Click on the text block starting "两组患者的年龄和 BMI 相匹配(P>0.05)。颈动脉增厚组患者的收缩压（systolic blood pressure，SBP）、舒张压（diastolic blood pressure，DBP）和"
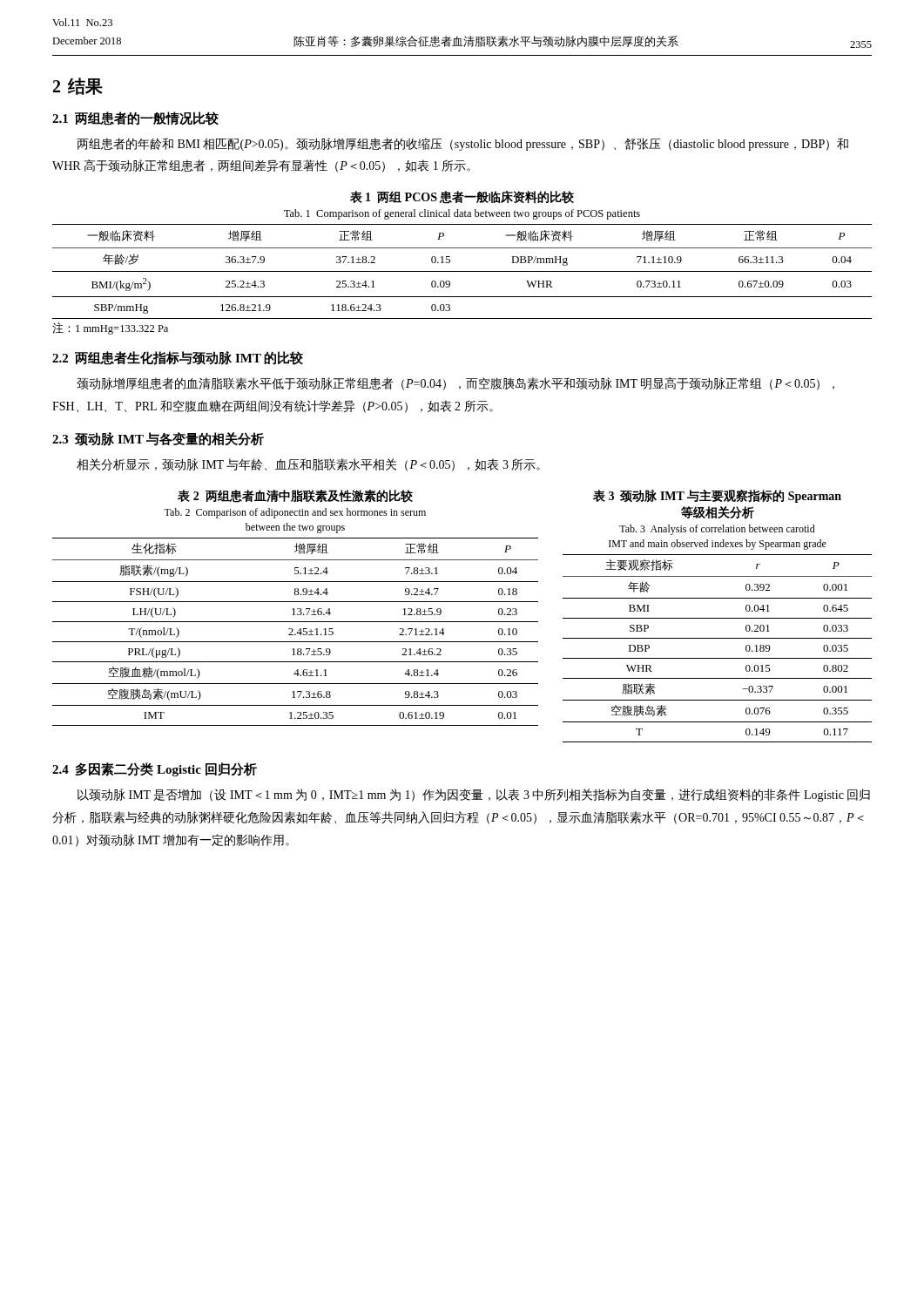The height and width of the screenshot is (1307, 924). pyautogui.click(x=451, y=155)
